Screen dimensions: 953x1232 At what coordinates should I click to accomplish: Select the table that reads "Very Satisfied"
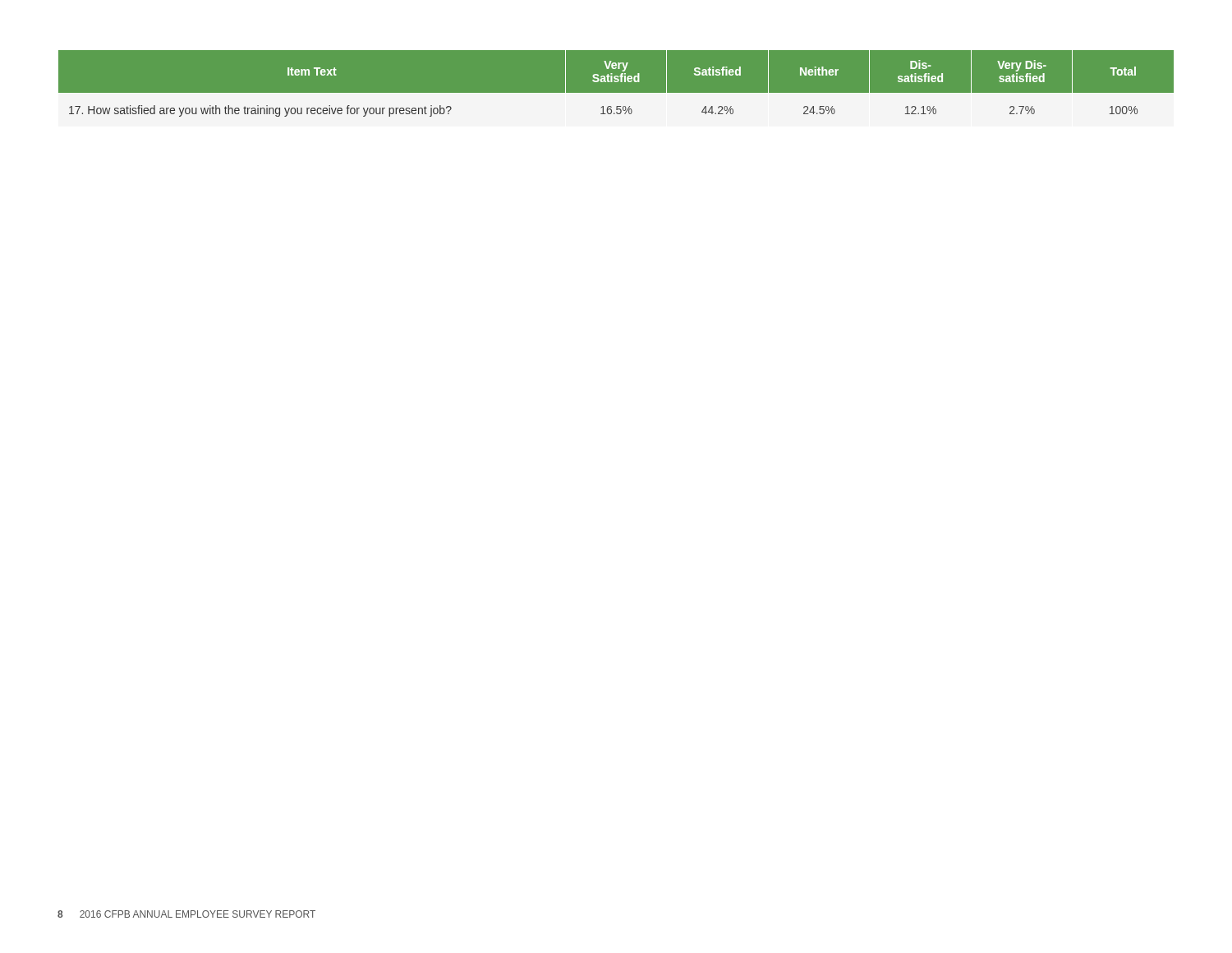pyautogui.click(x=616, y=88)
